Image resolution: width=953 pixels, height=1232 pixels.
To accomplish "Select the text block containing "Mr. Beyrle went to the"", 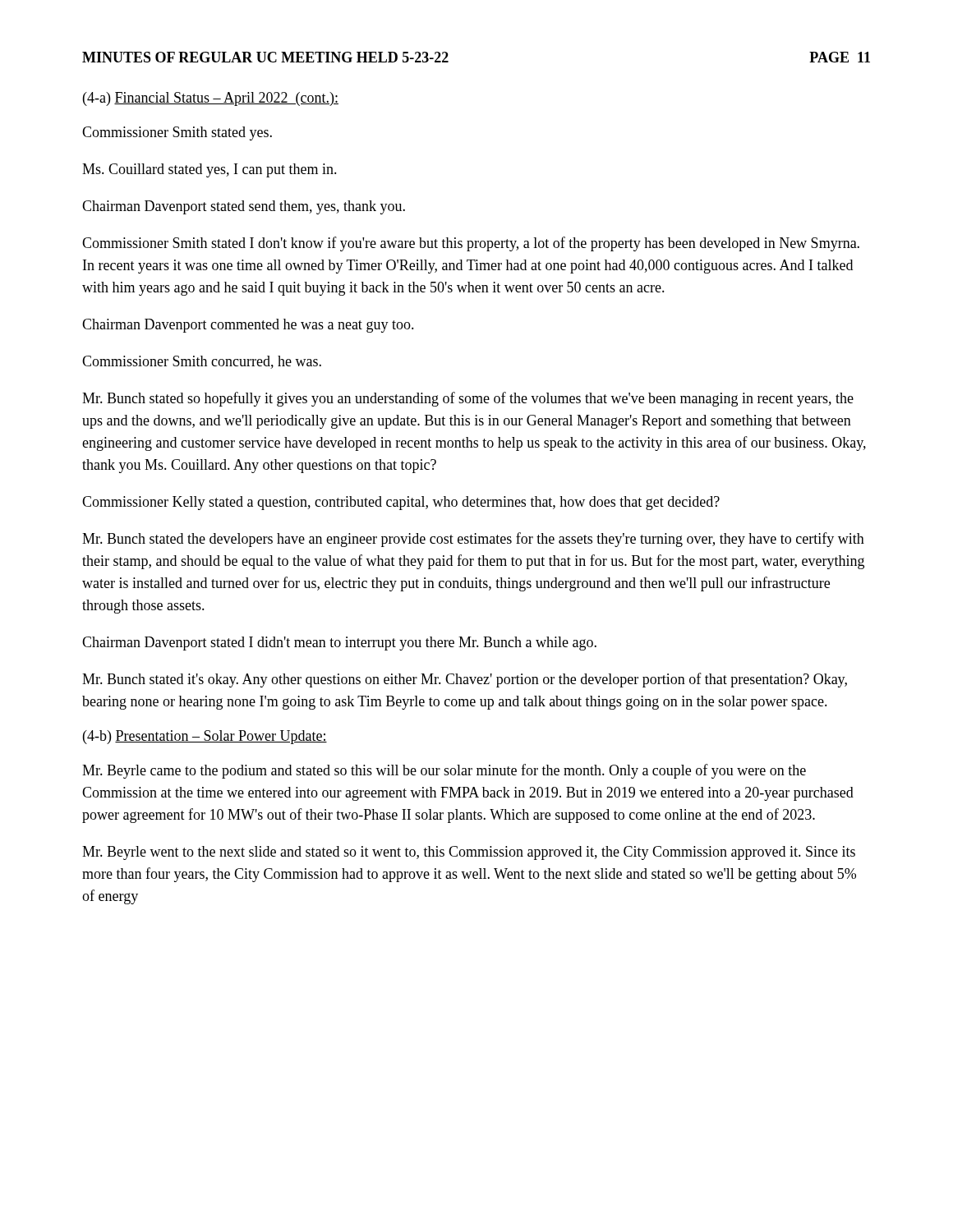I will pos(469,874).
